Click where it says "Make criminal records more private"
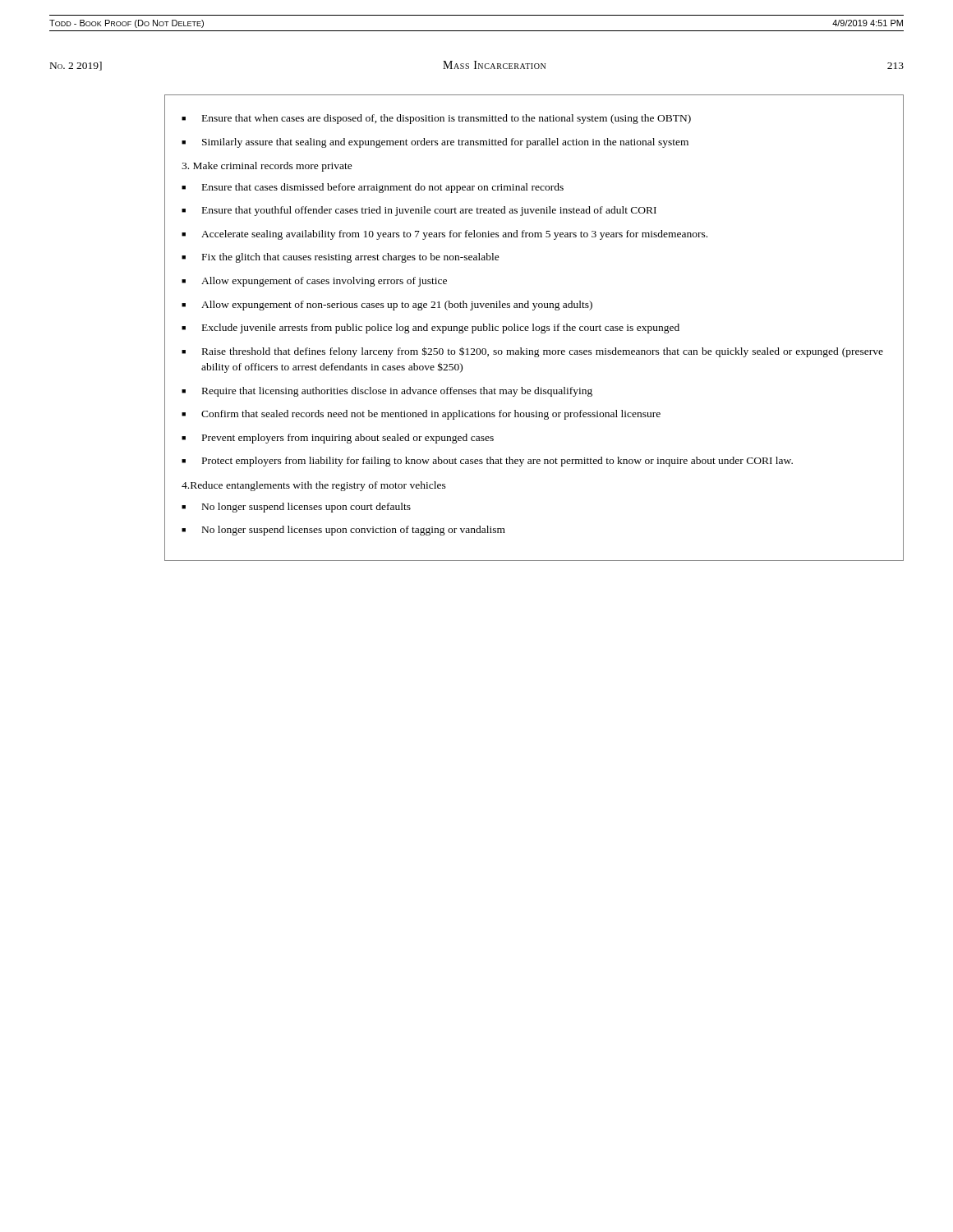 [267, 166]
